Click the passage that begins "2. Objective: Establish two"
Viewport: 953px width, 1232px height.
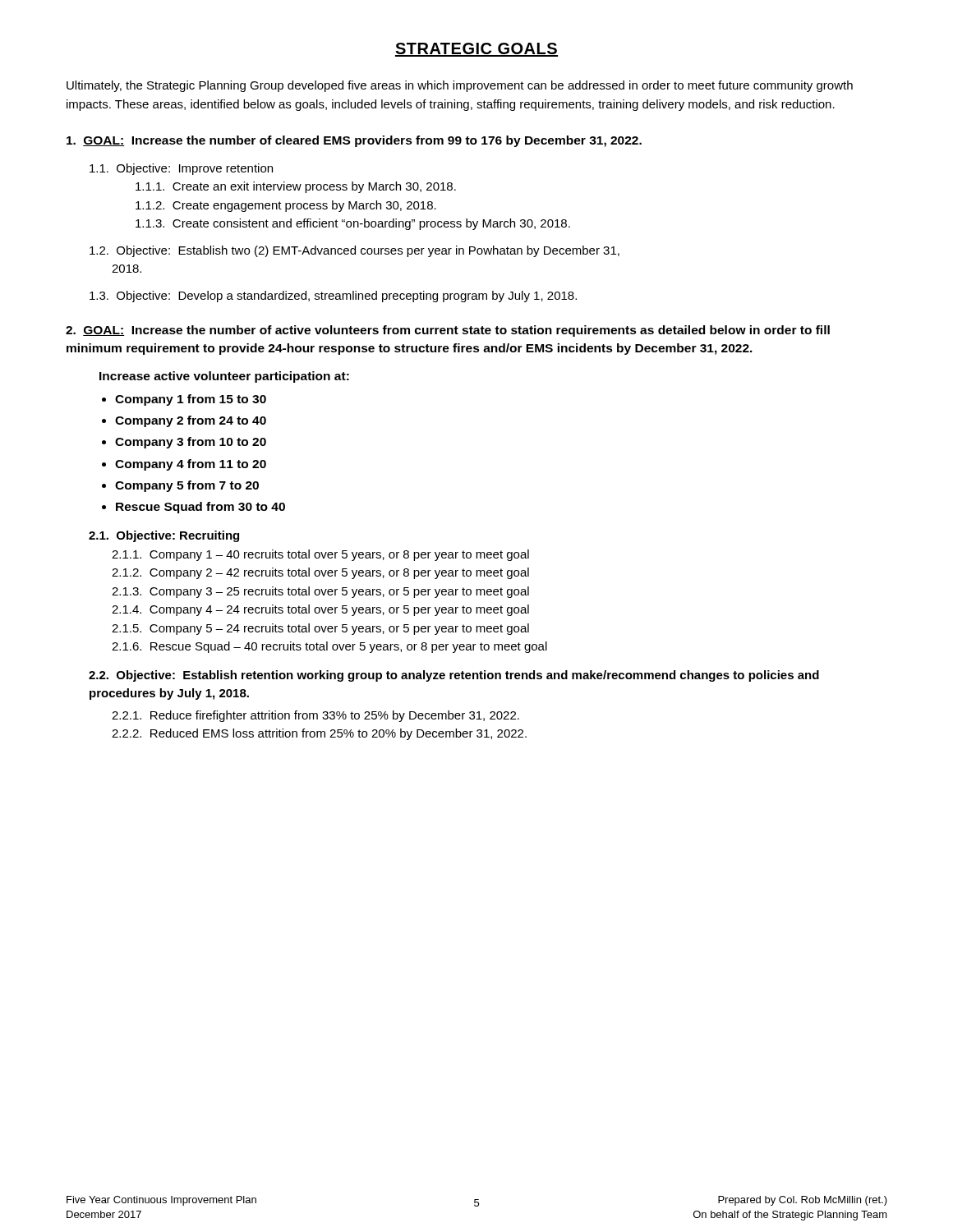[x=488, y=260]
